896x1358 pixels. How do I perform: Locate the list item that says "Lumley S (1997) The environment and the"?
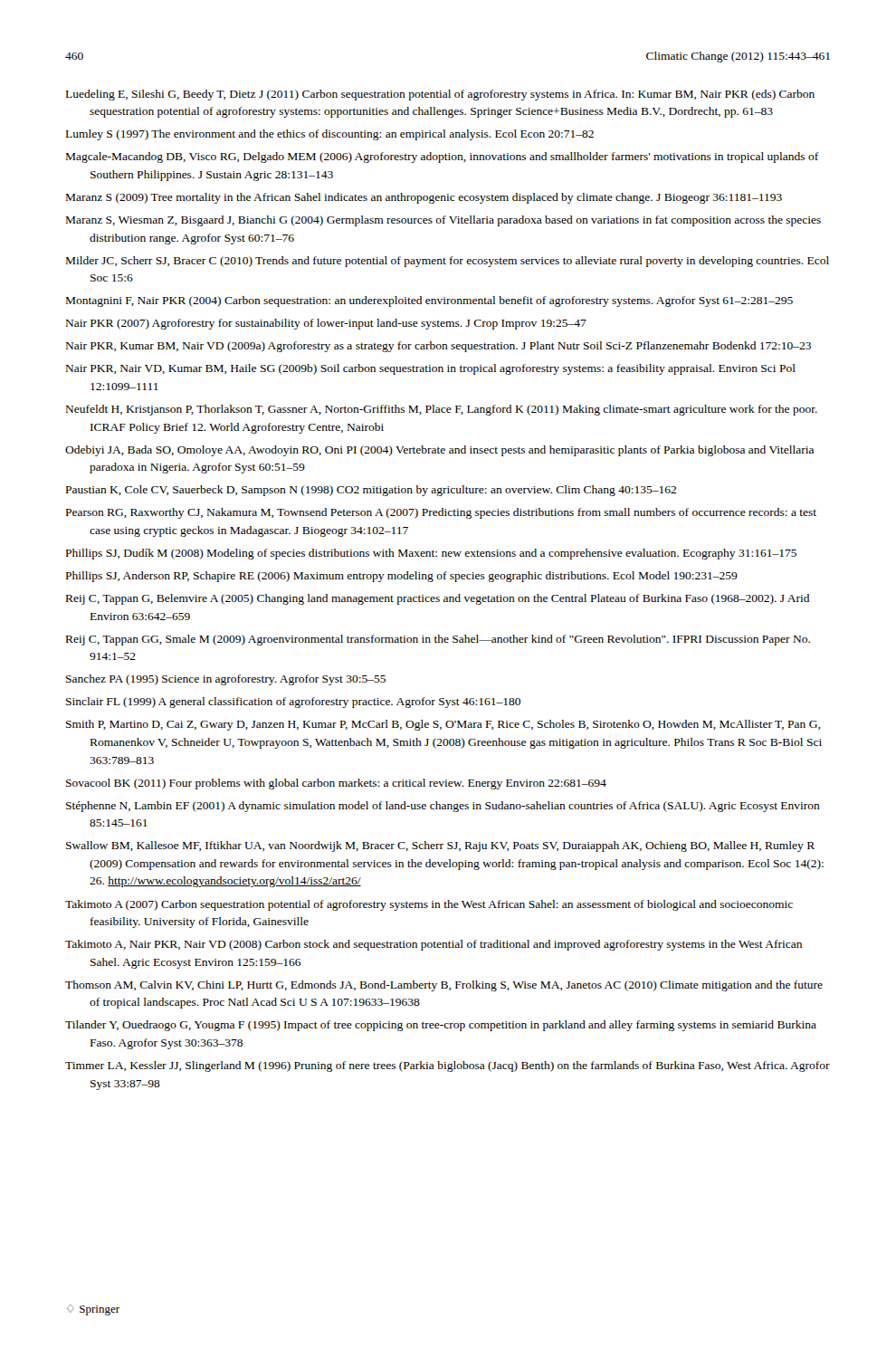click(330, 134)
